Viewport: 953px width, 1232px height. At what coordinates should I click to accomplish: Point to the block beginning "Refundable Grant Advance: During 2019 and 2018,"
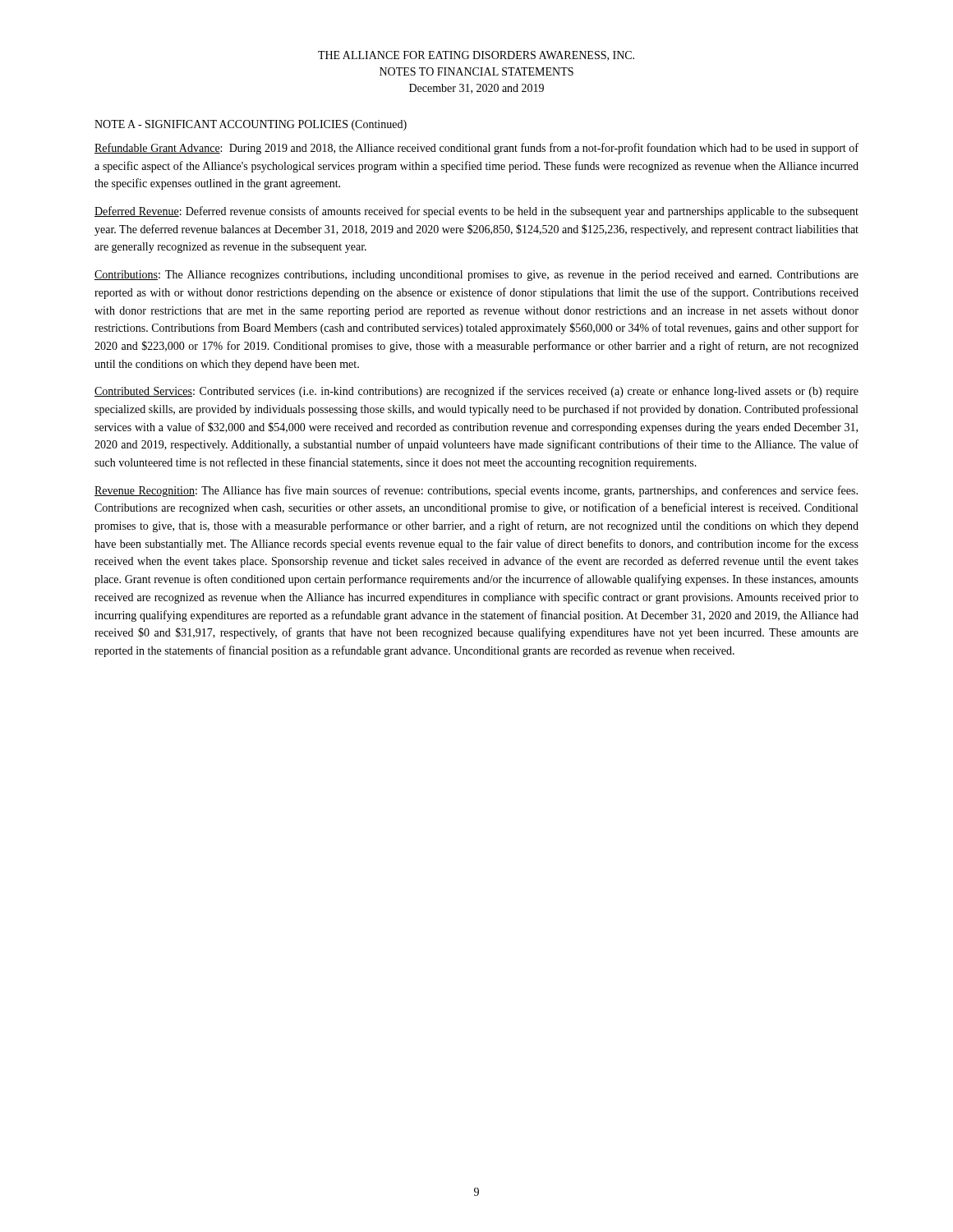(476, 166)
